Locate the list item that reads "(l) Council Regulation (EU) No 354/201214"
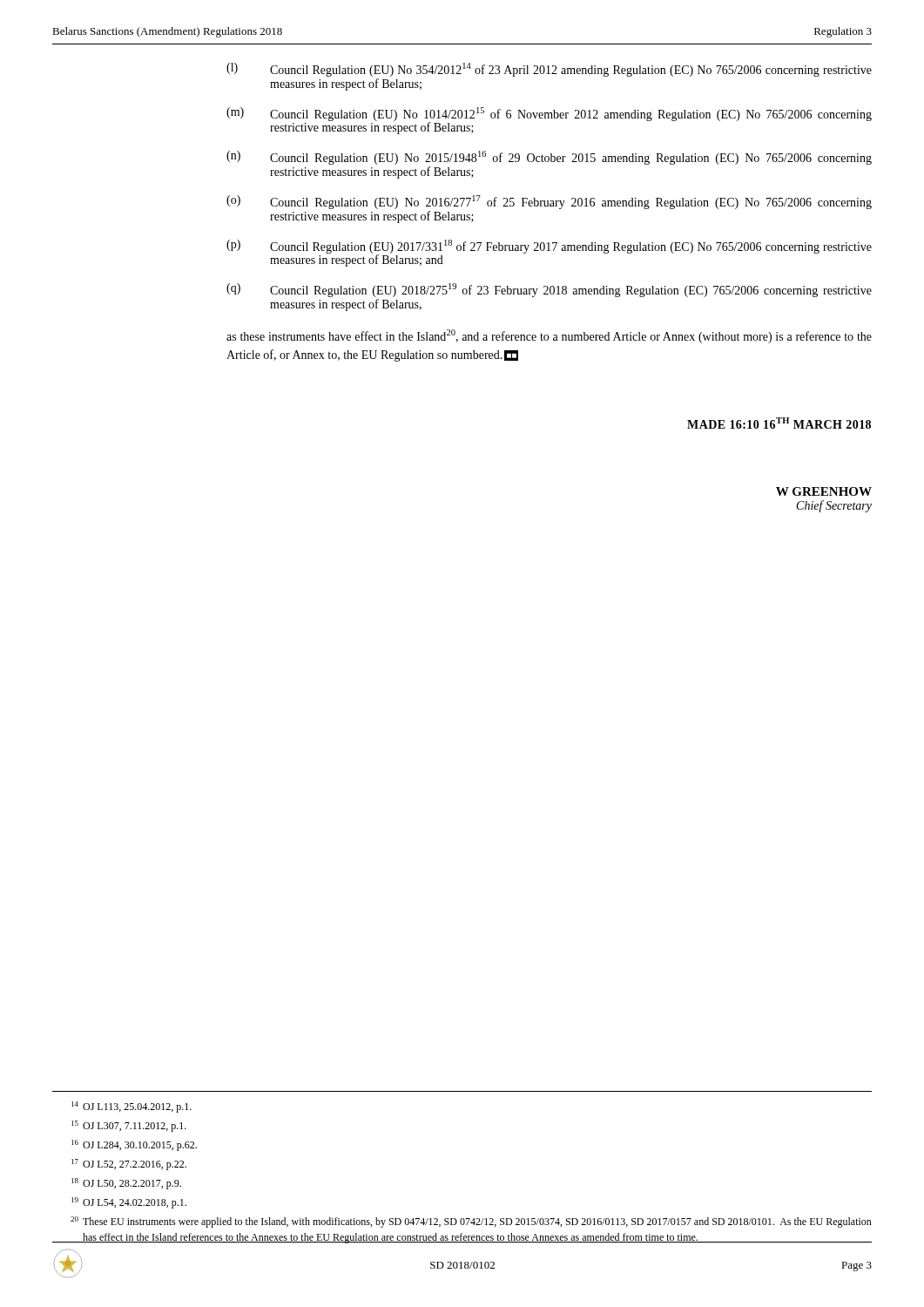Viewport: 924px width, 1307px height. [549, 76]
